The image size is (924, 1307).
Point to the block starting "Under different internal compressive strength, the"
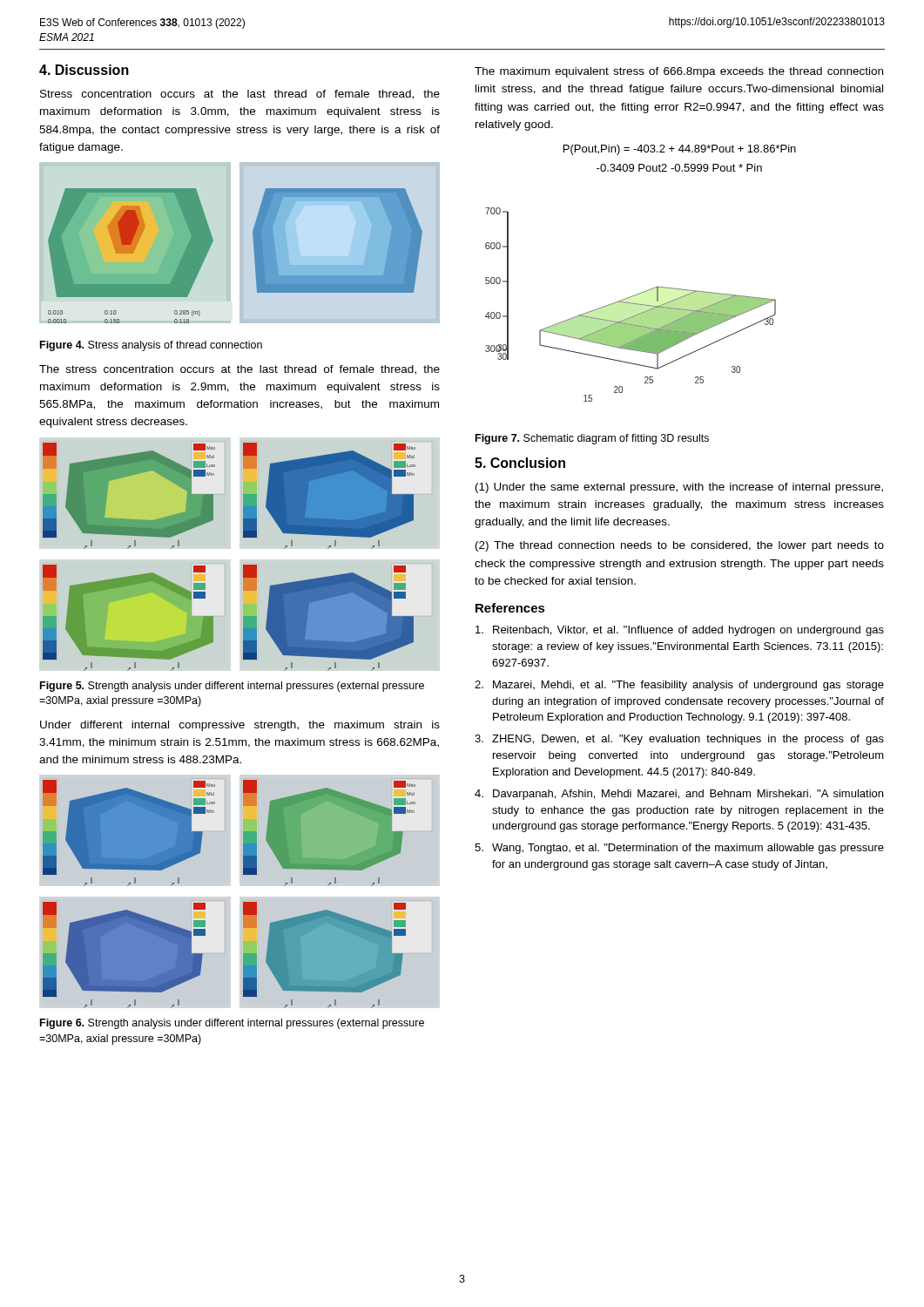240,742
